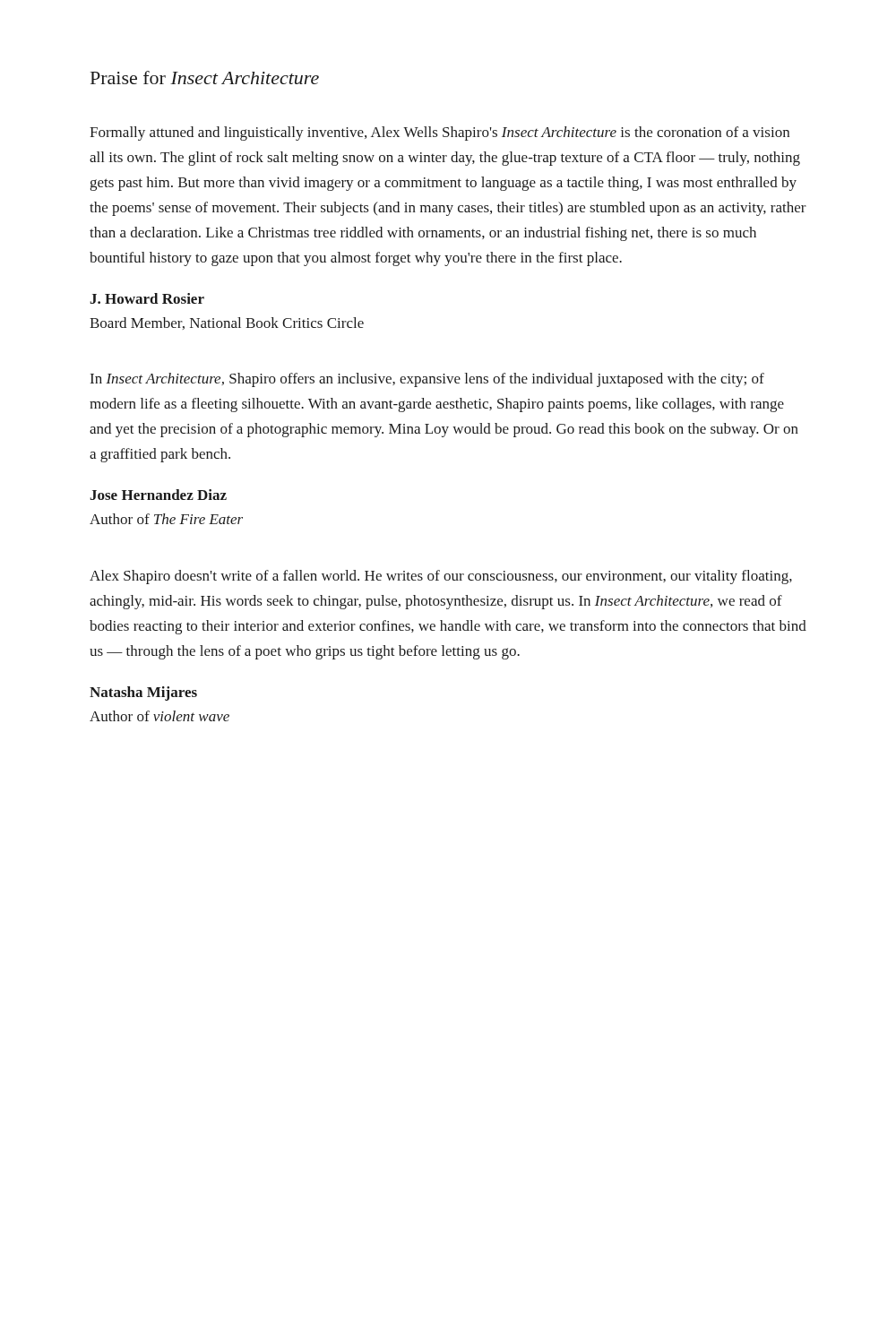This screenshot has width=896, height=1344.
Task: Locate the section header that says "Jose Hernandez Diaz"
Action: (x=158, y=495)
